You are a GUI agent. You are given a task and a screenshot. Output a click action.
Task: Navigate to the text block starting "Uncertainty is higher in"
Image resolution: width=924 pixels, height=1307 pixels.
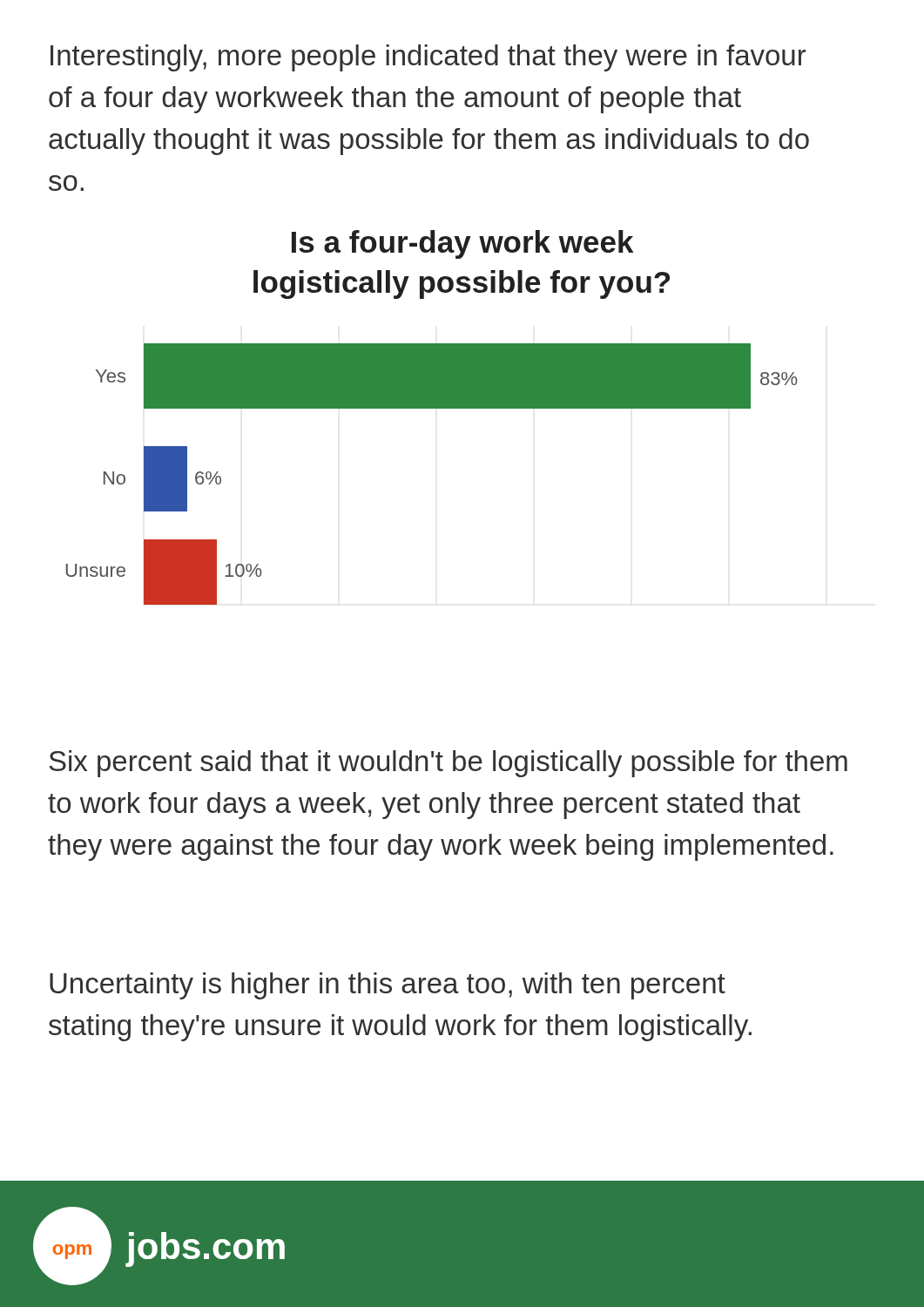pos(401,1004)
